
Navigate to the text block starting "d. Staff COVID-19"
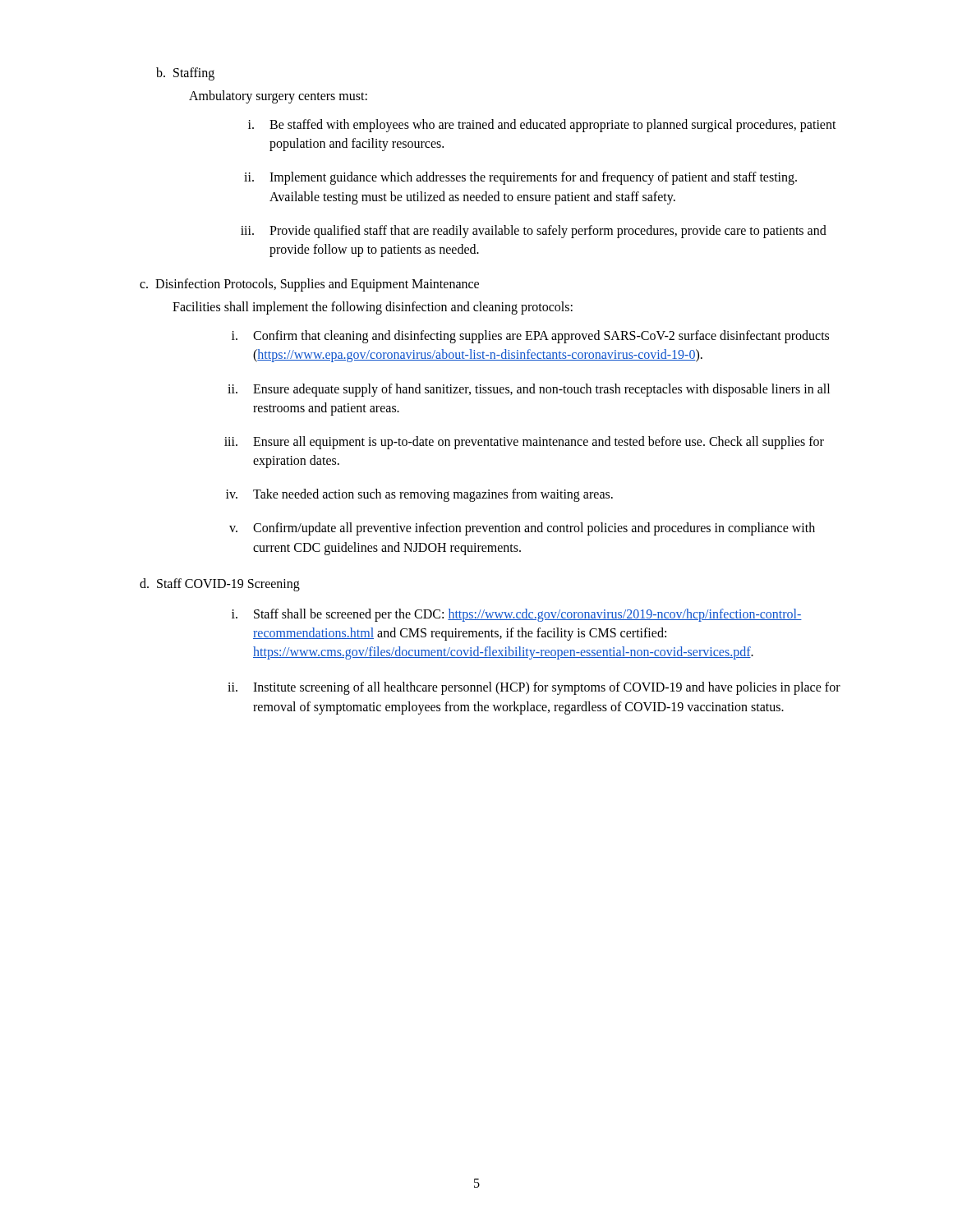pyautogui.click(x=220, y=583)
